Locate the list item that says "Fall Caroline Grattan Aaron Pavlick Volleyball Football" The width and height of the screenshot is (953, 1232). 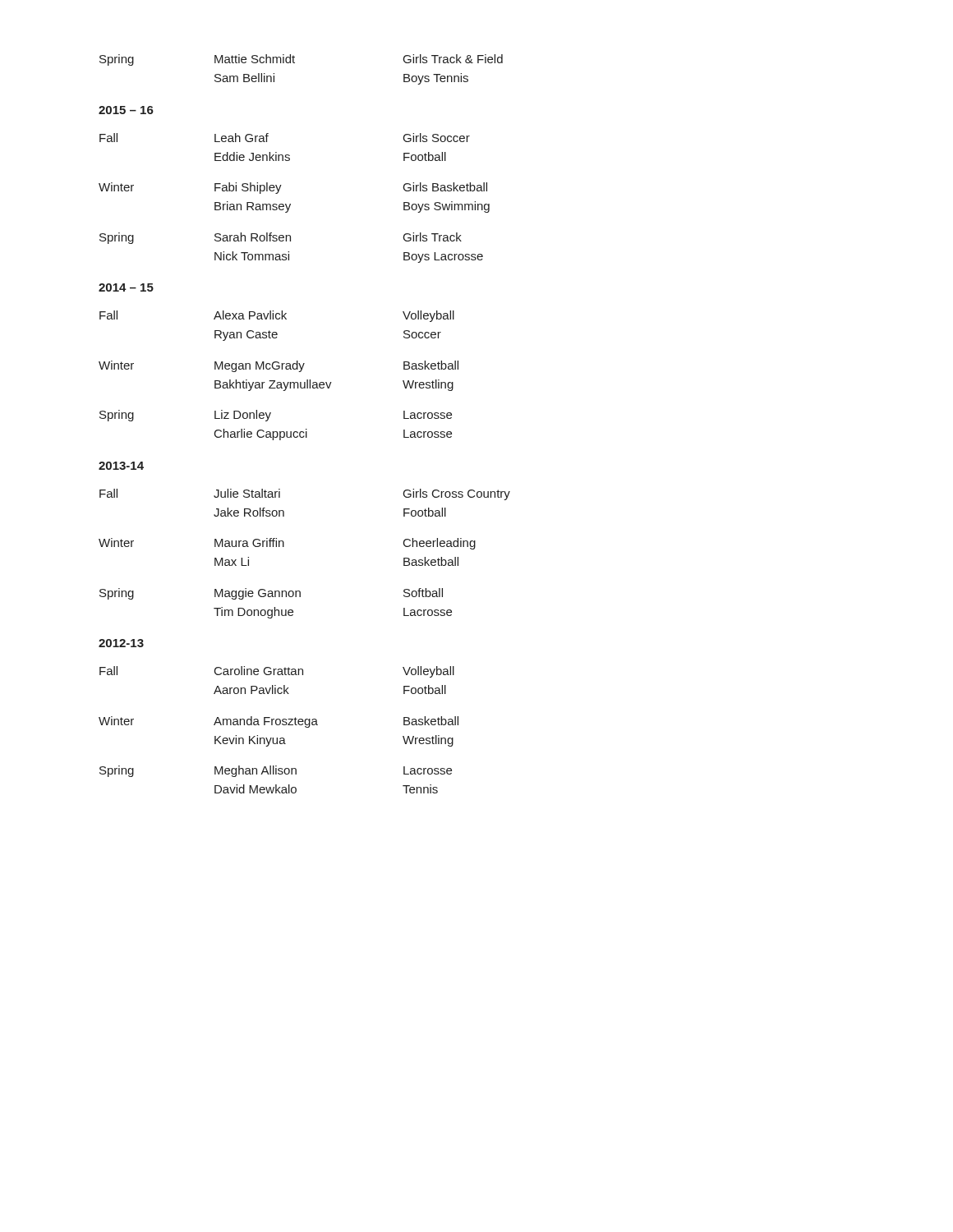coord(277,672)
